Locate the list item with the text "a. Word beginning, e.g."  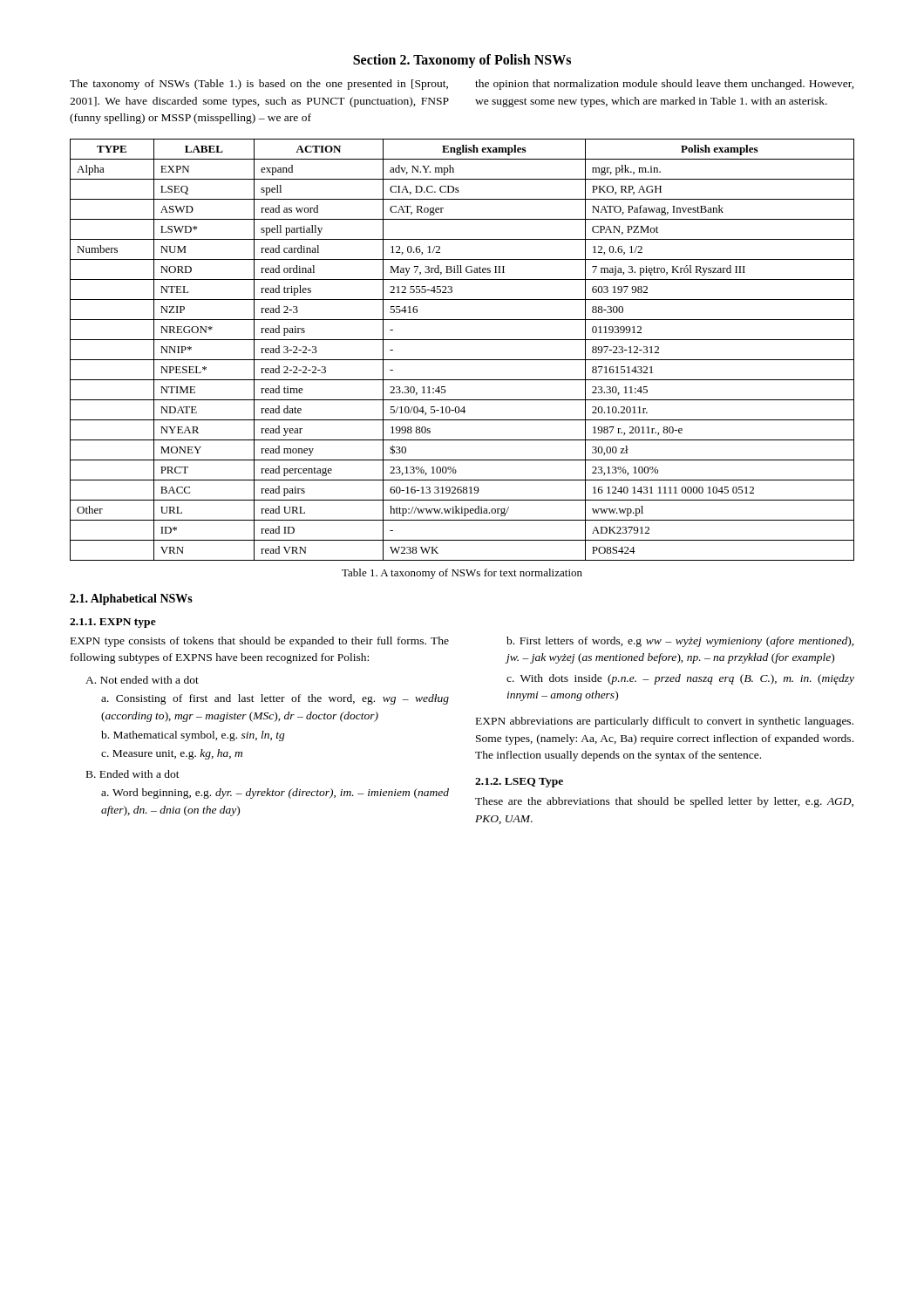coord(275,801)
